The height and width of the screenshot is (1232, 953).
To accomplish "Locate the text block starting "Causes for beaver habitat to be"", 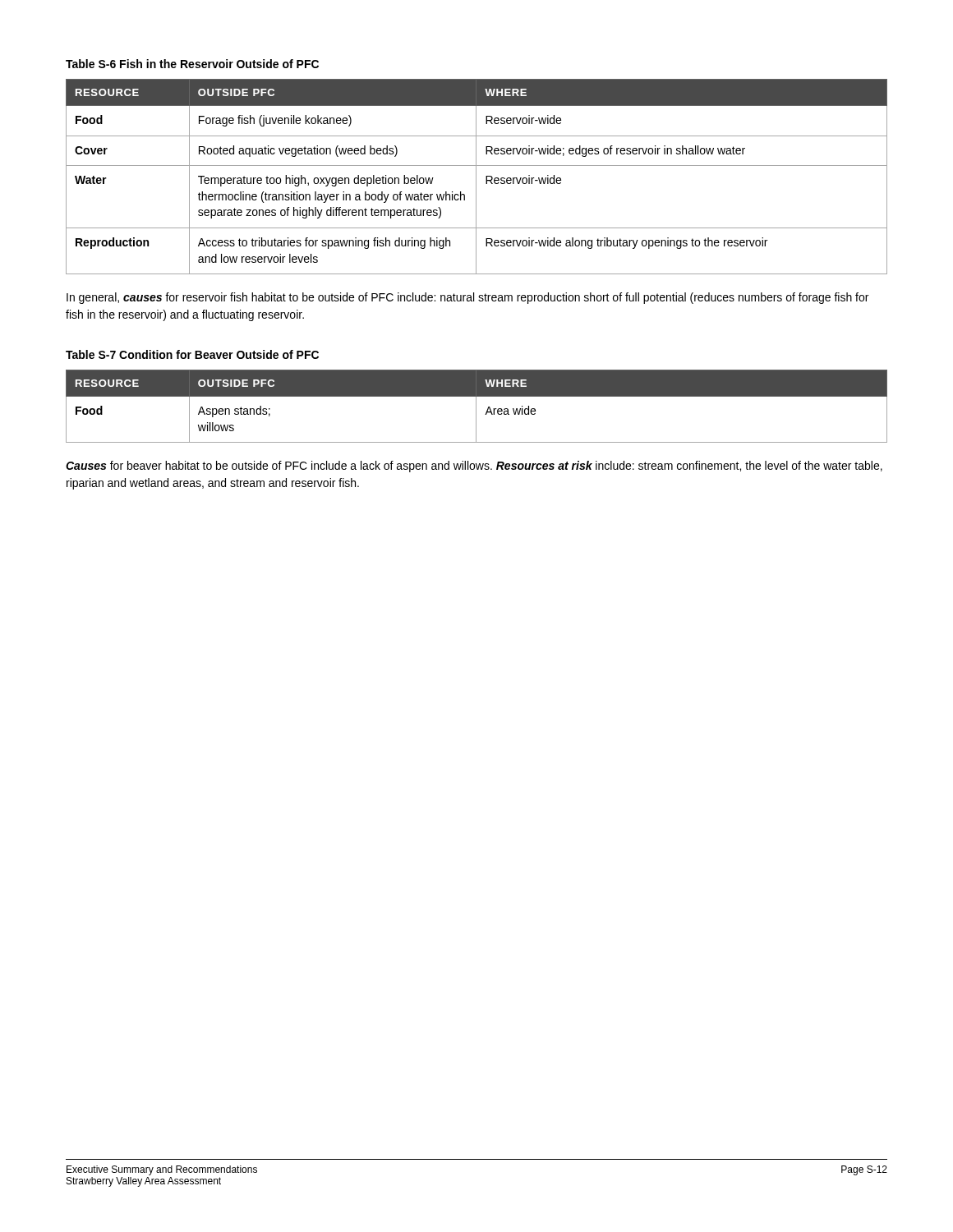I will pos(474,475).
